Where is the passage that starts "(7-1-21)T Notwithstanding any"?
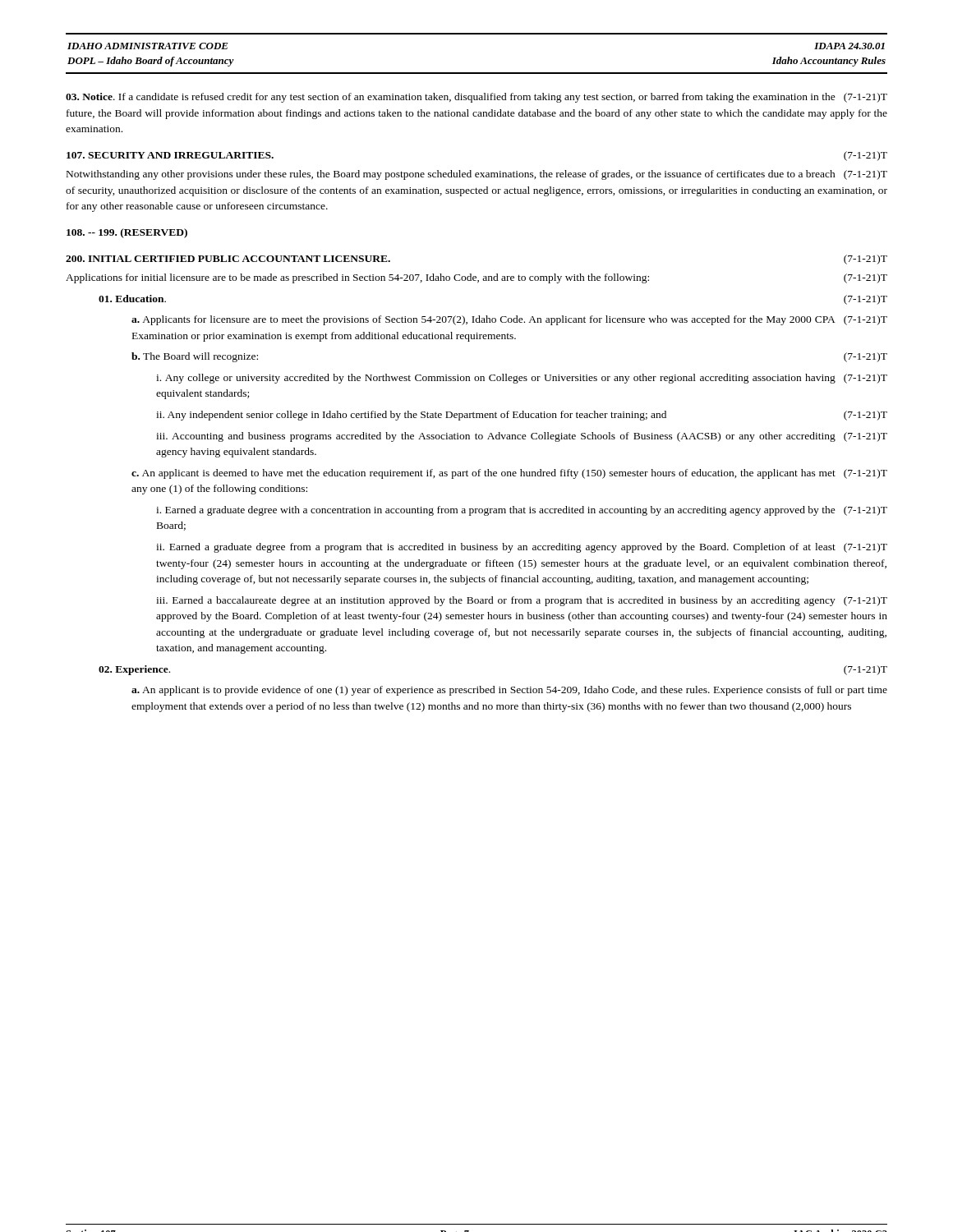Viewport: 953px width, 1232px height. pyautogui.click(x=476, y=189)
